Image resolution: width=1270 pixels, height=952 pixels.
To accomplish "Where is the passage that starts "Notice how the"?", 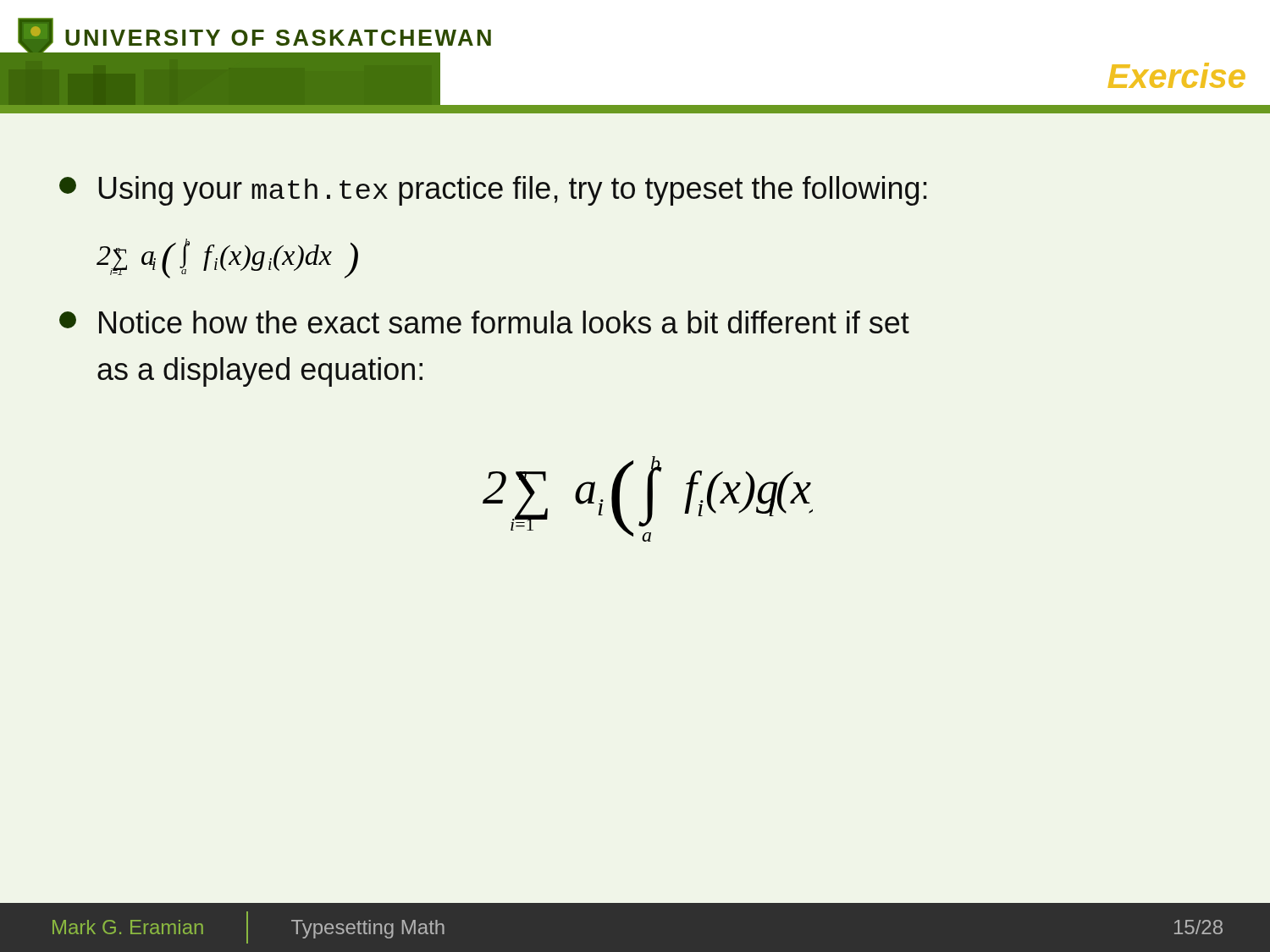I will click(x=484, y=347).
